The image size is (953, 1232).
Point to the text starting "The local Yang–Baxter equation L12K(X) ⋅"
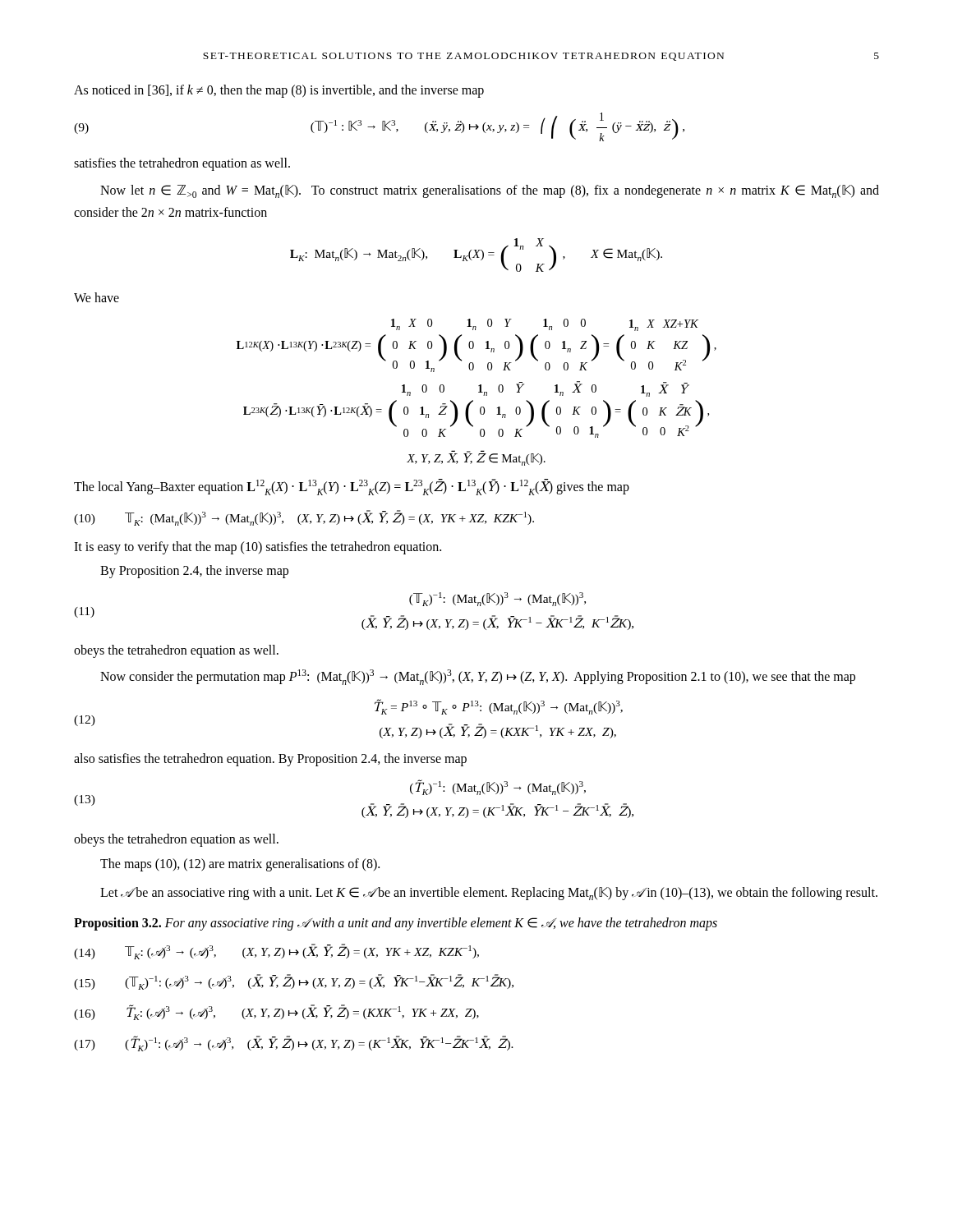(352, 488)
